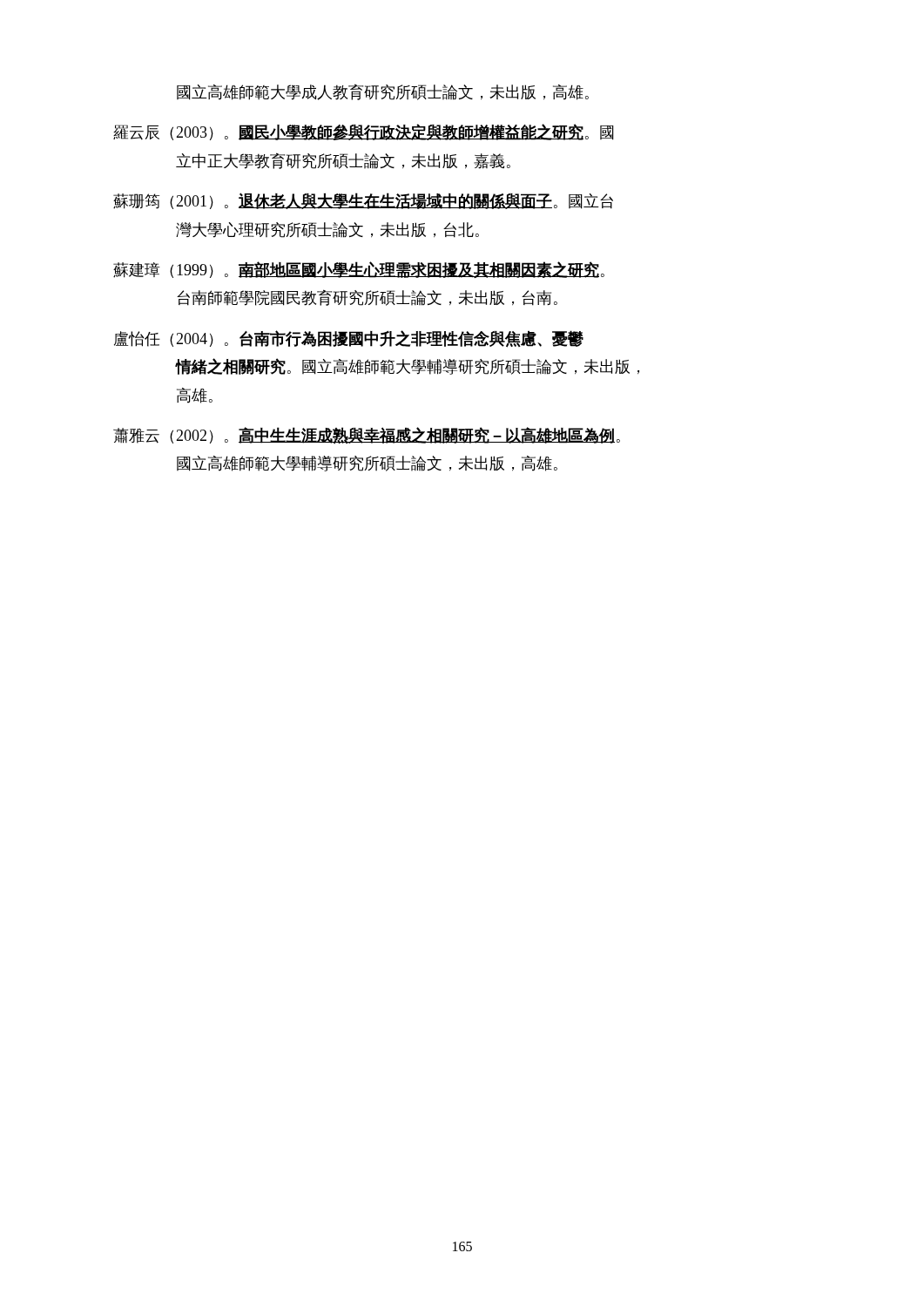Select the block starting "蘇珊筠（2001）。退休老人與大學生在生活場域中的關係與面子。國立台 灣大學心理研究所碩士論文，未出版，台北。"
Viewport: 924px width, 1307px height.
(x=462, y=216)
